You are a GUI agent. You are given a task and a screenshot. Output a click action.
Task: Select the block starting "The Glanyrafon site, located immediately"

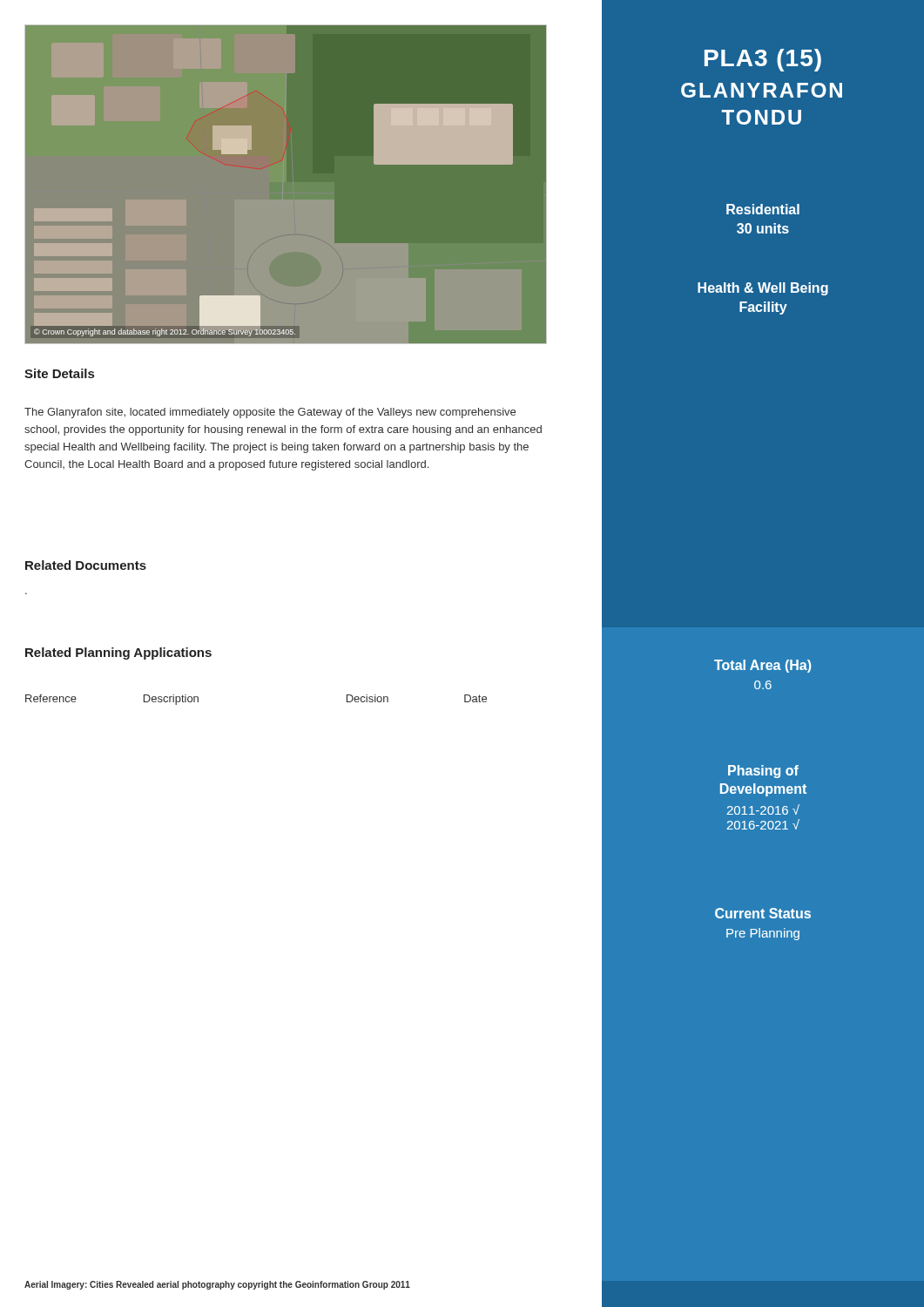pos(283,439)
